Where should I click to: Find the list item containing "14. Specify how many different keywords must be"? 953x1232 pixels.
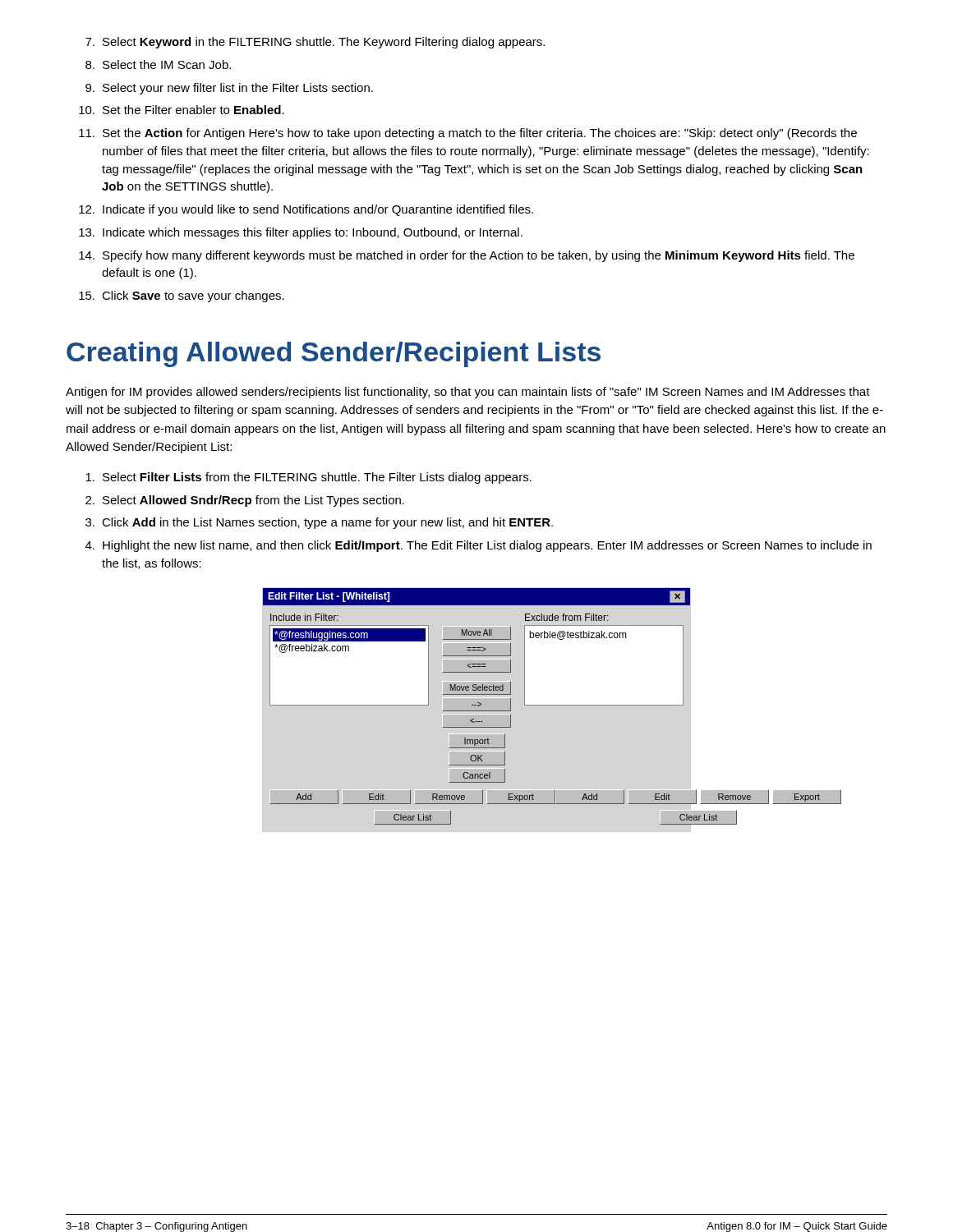[x=476, y=264]
